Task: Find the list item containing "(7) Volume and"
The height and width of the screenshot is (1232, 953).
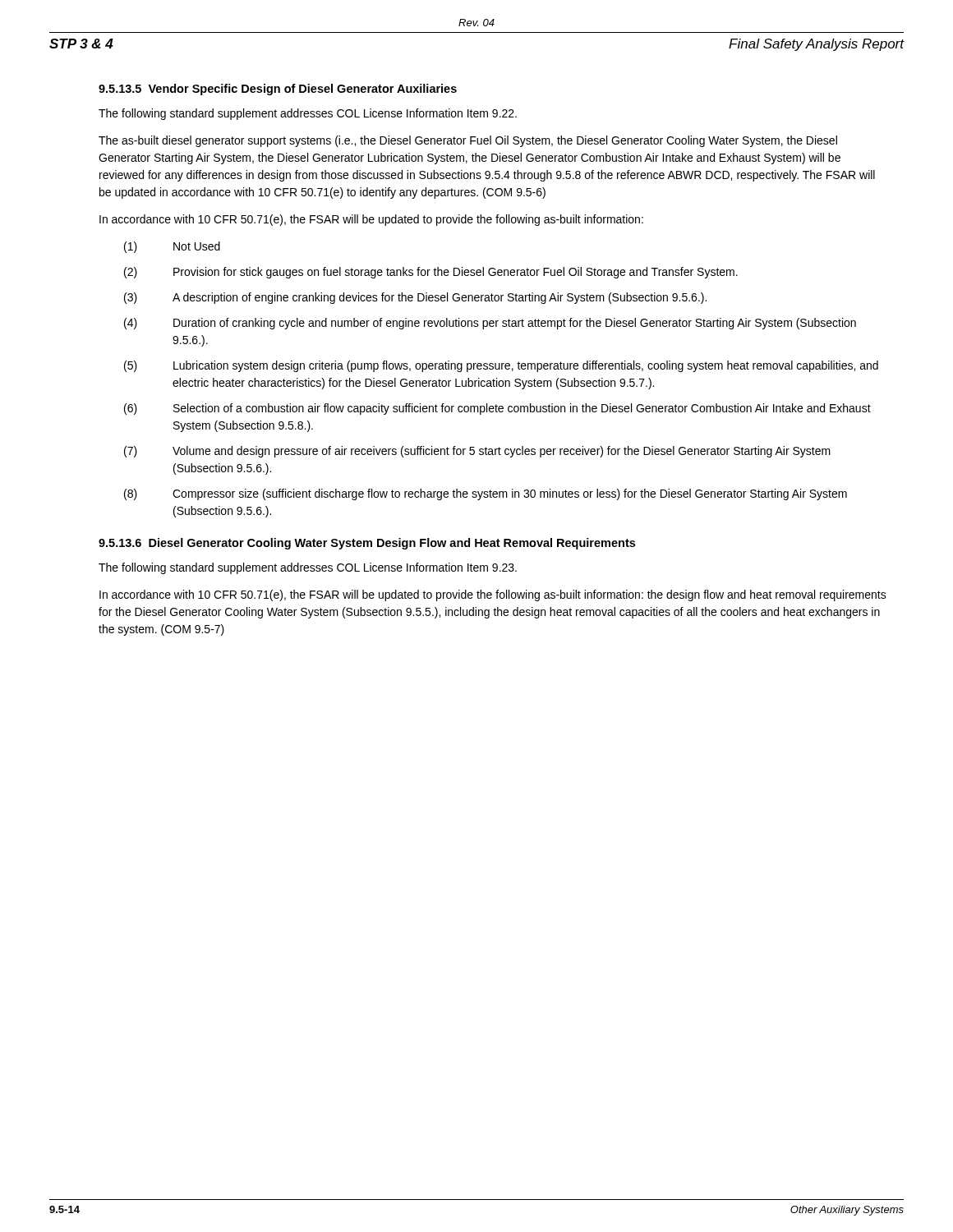Action: coord(493,460)
